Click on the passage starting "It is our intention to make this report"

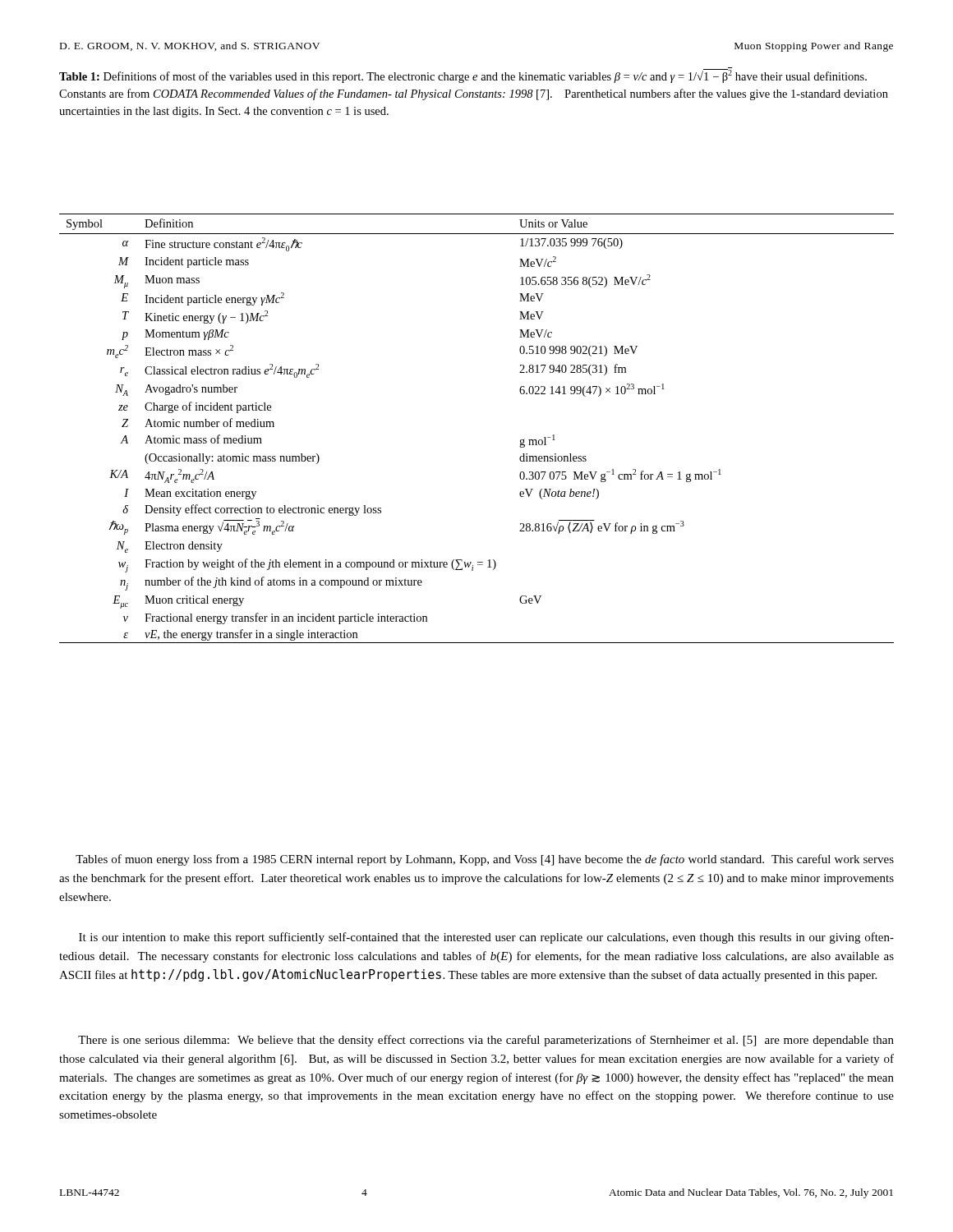[x=476, y=956]
